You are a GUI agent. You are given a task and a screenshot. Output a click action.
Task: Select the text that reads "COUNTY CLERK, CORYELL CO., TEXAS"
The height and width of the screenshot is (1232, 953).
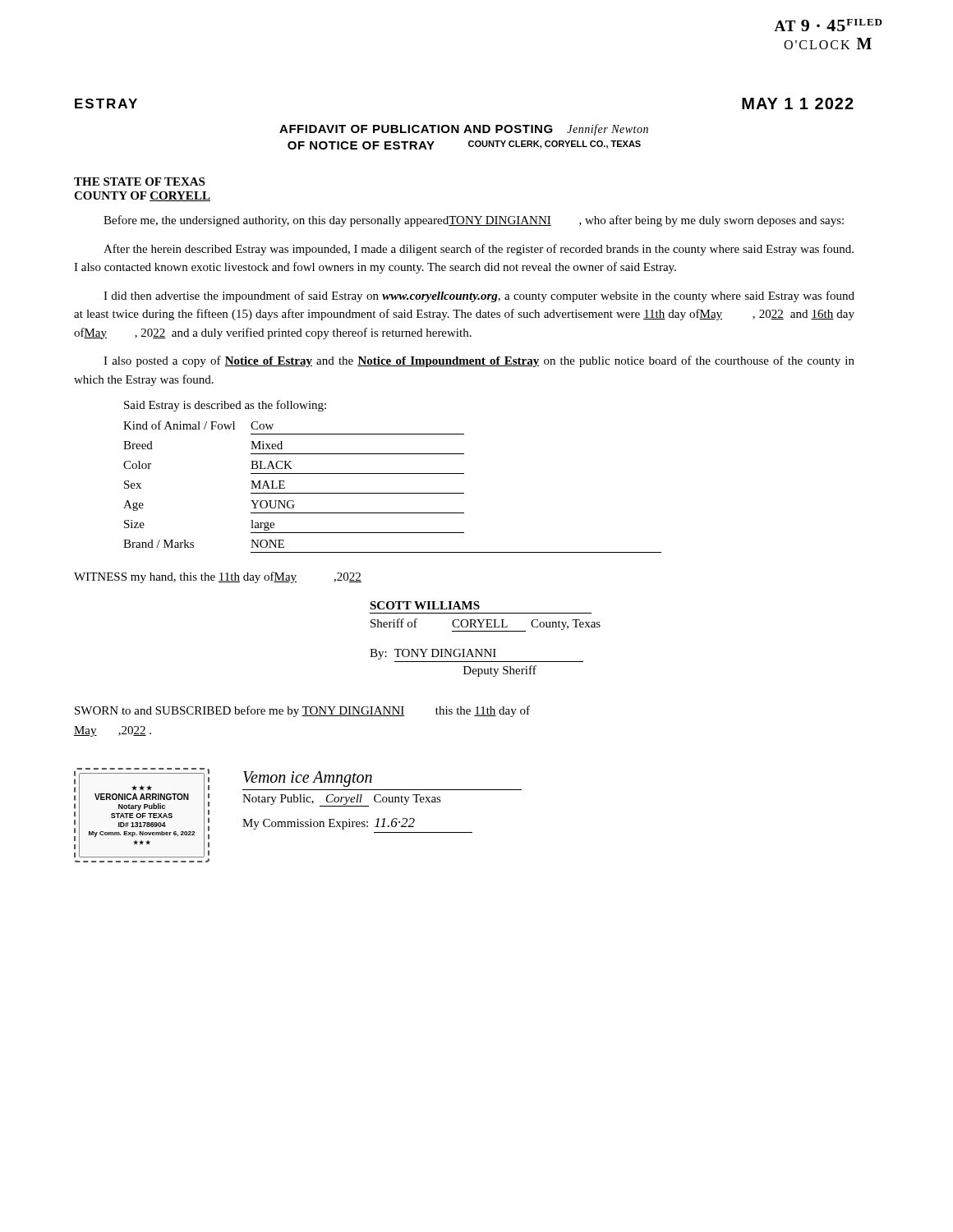554,144
